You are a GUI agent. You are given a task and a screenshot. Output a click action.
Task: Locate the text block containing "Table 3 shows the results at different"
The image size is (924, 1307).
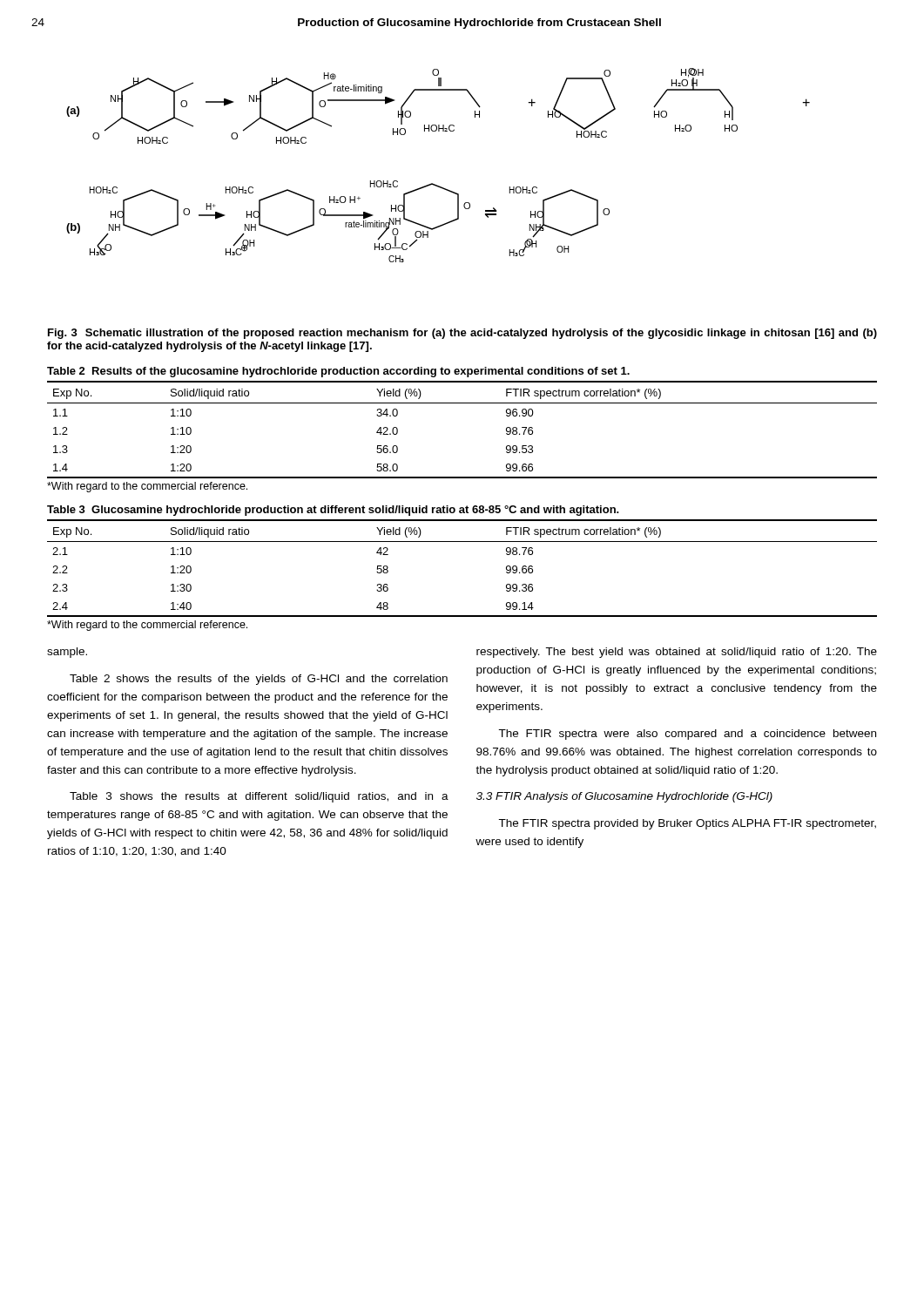click(x=248, y=825)
